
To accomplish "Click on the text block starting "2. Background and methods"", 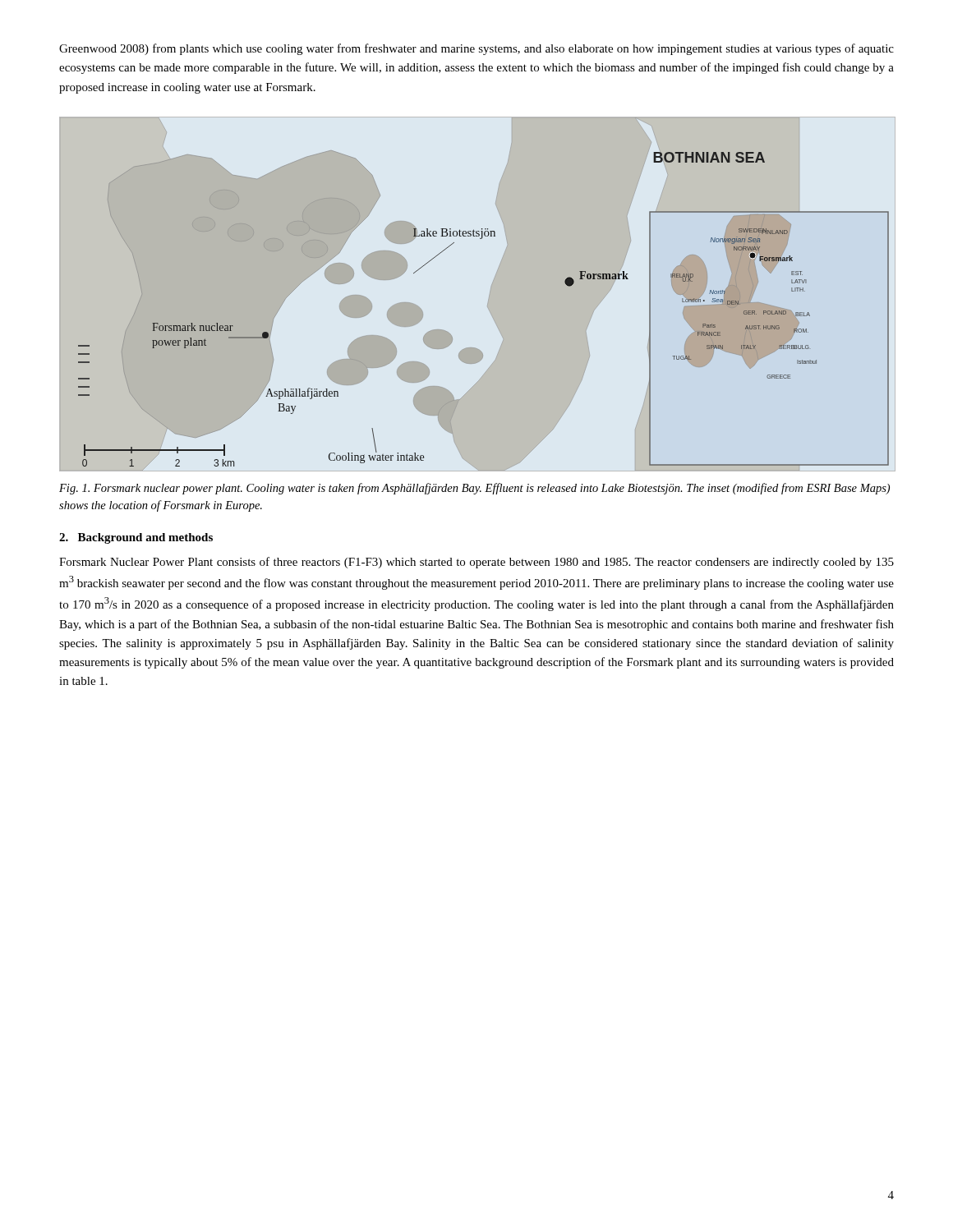I will click(x=136, y=537).
